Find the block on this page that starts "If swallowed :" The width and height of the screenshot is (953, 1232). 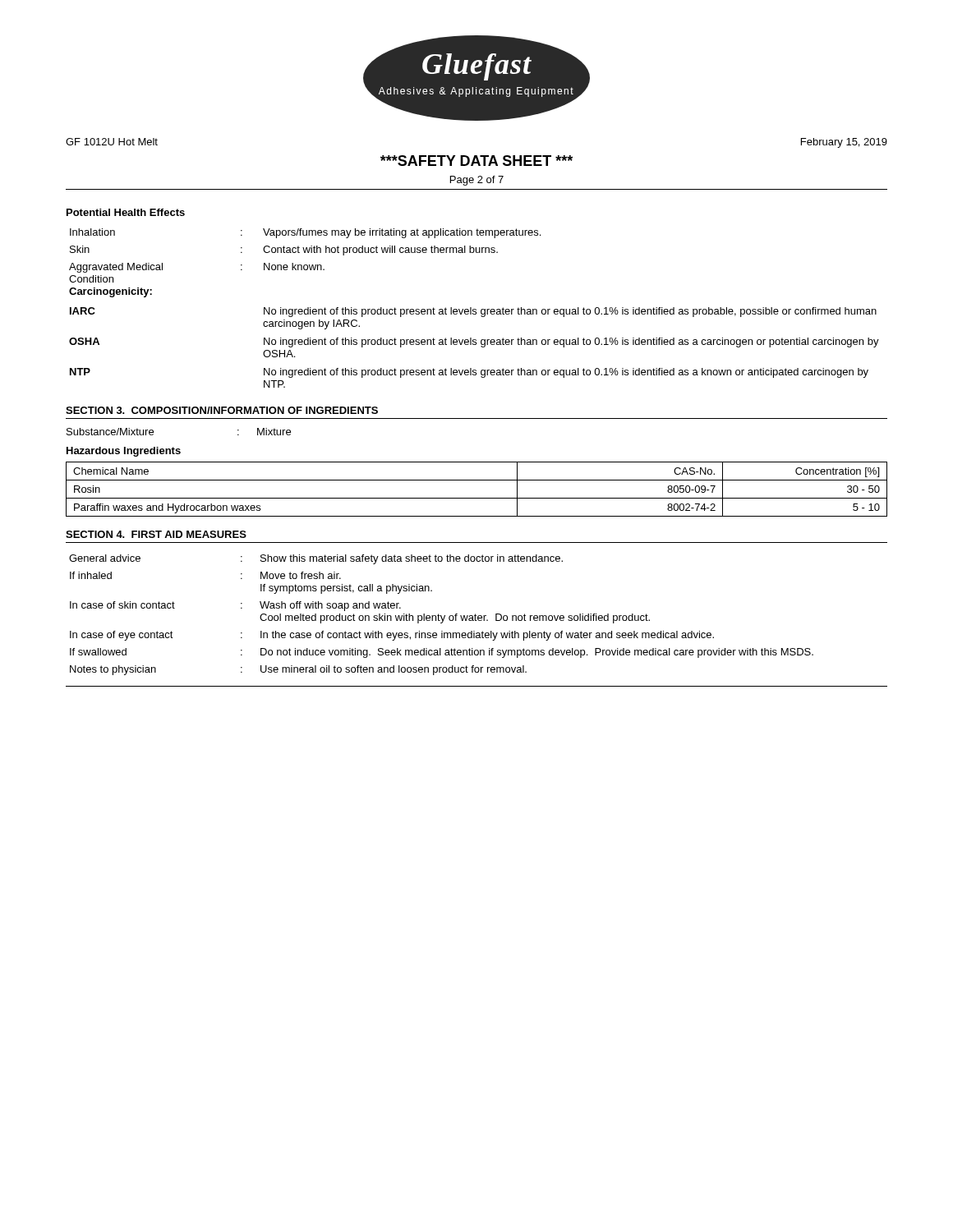476,652
